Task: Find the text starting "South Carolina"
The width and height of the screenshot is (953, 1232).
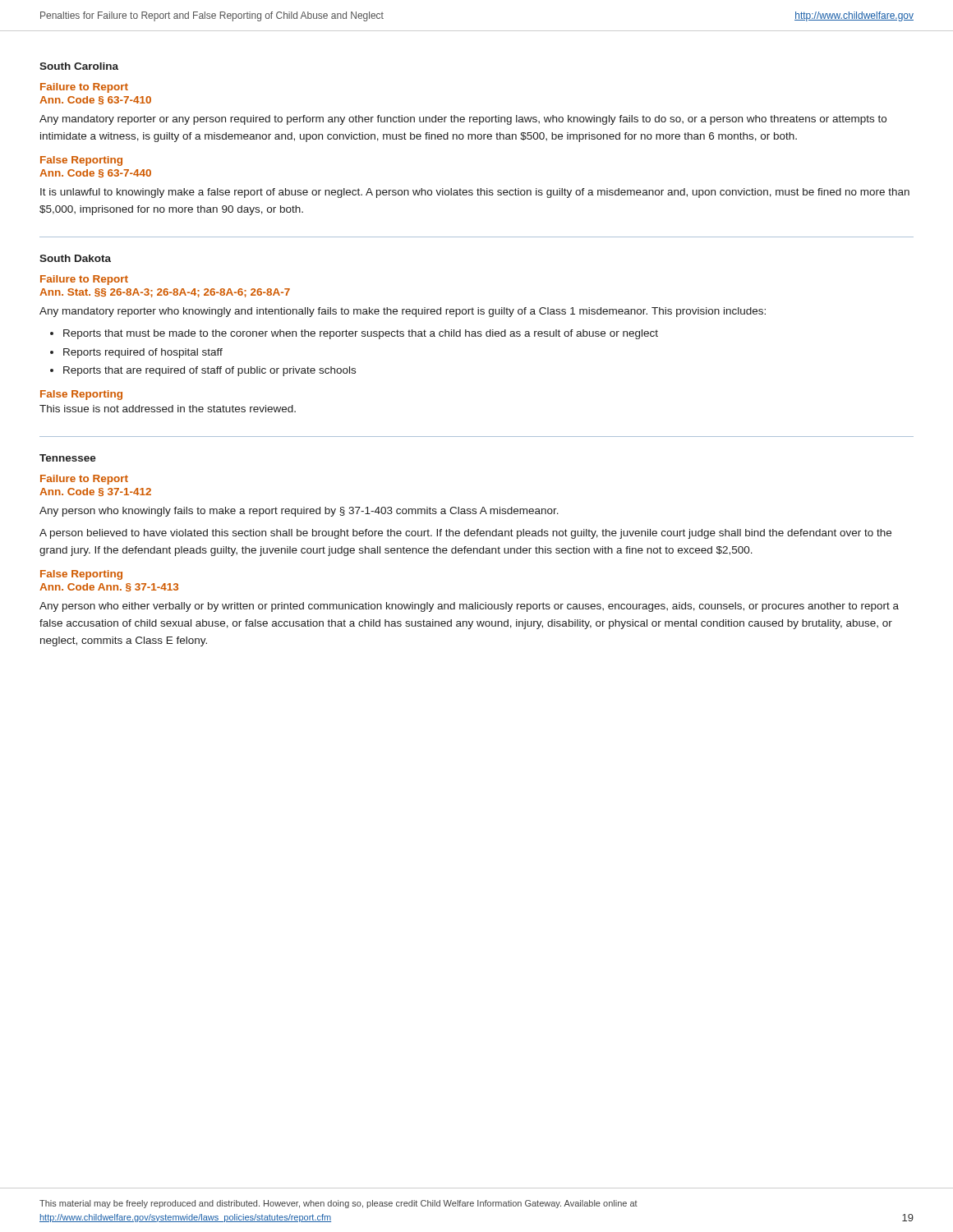Action: (79, 66)
